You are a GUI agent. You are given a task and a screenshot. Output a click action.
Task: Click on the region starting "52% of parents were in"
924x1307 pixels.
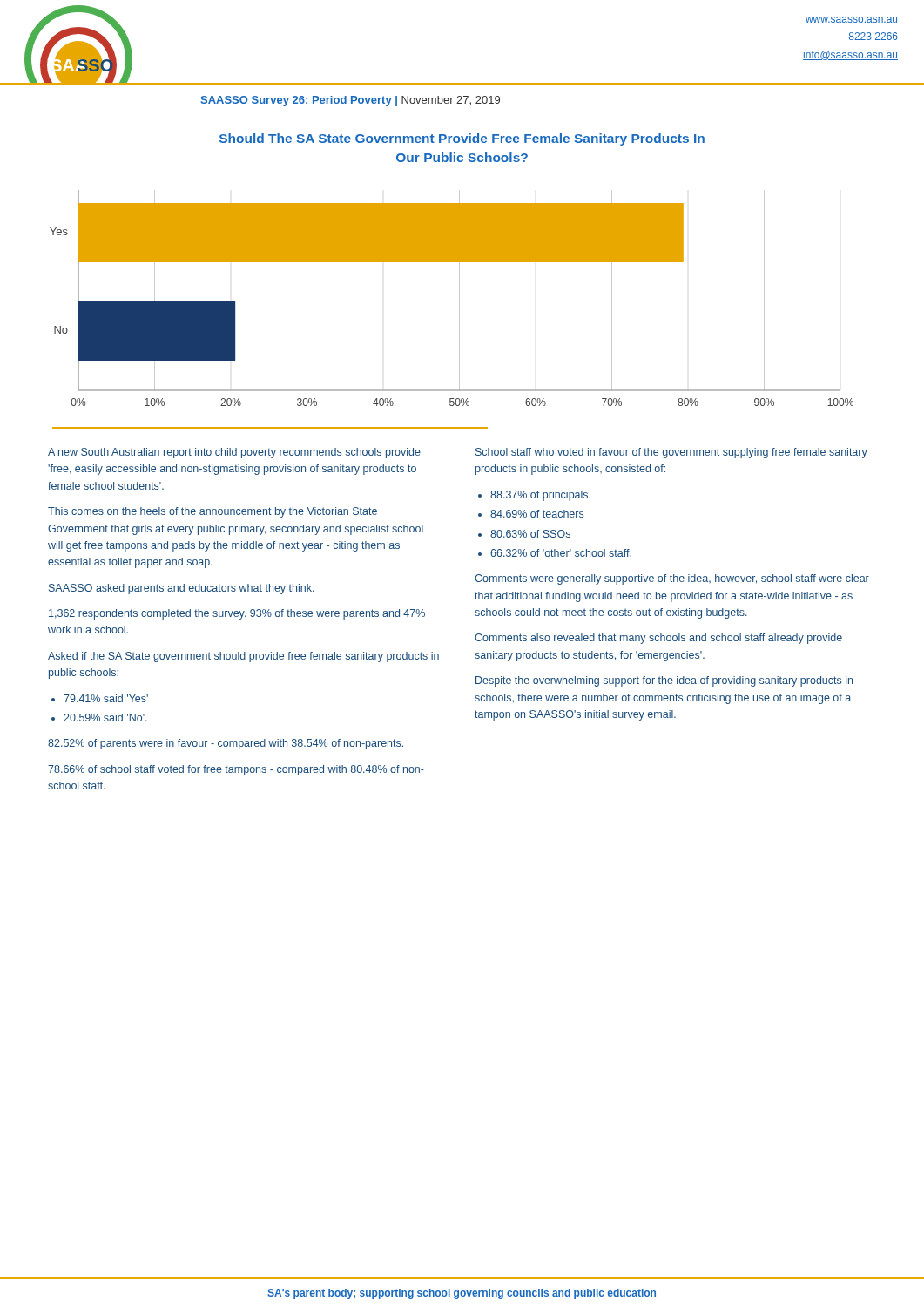(x=226, y=743)
